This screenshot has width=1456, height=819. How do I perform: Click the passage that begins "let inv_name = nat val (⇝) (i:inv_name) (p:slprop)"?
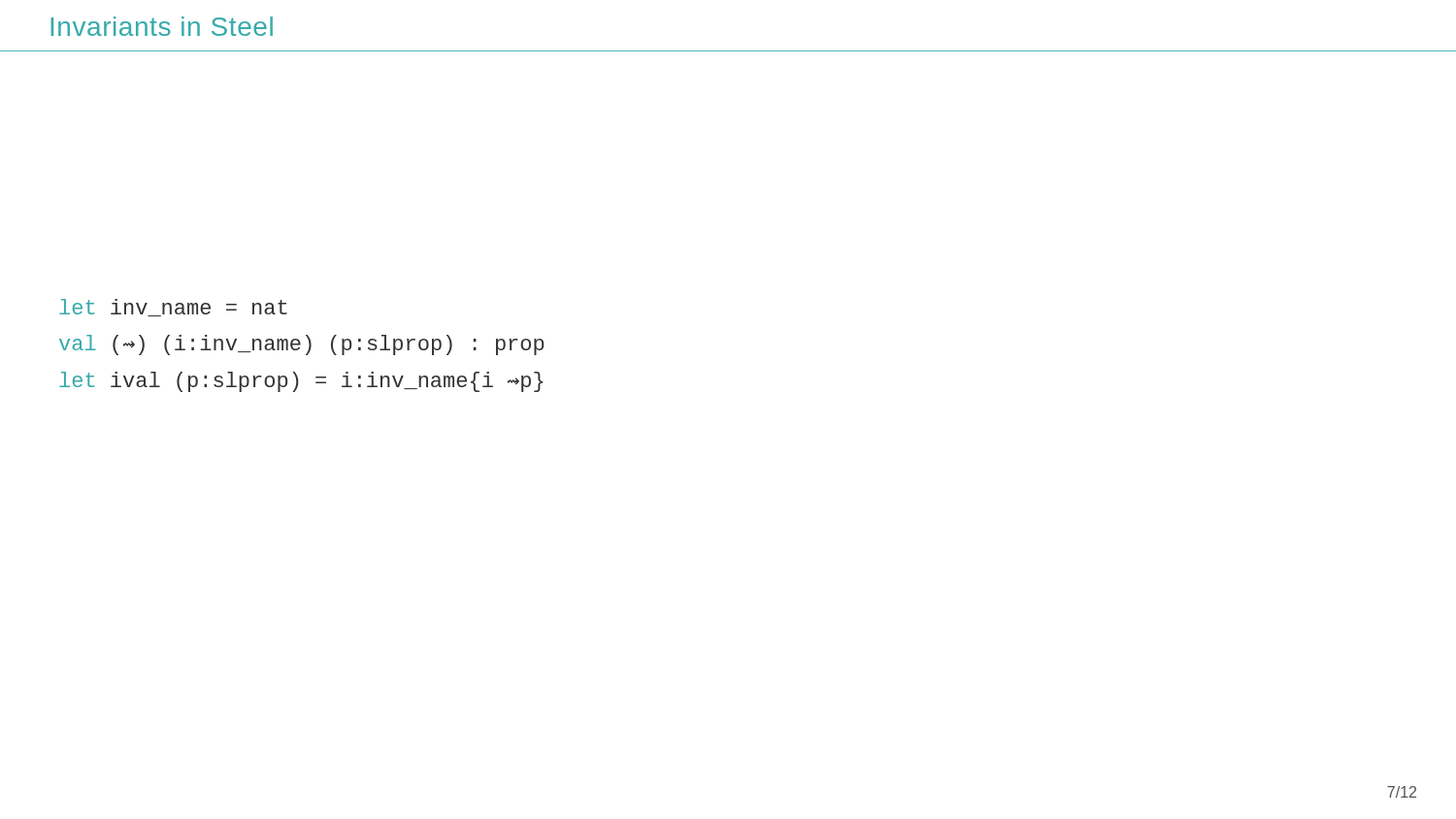(302, 345)
